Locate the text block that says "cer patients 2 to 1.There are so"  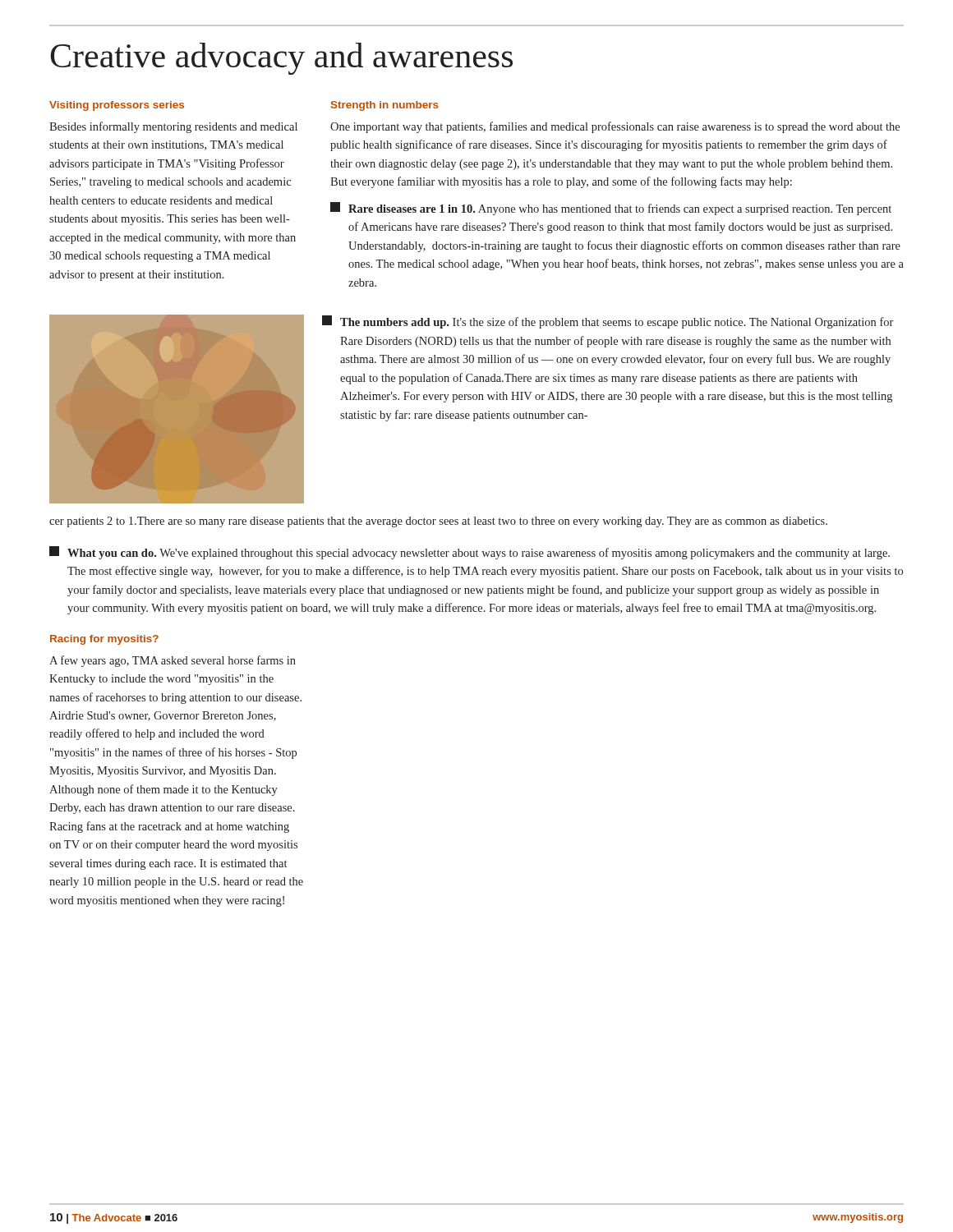pos(439,521)
